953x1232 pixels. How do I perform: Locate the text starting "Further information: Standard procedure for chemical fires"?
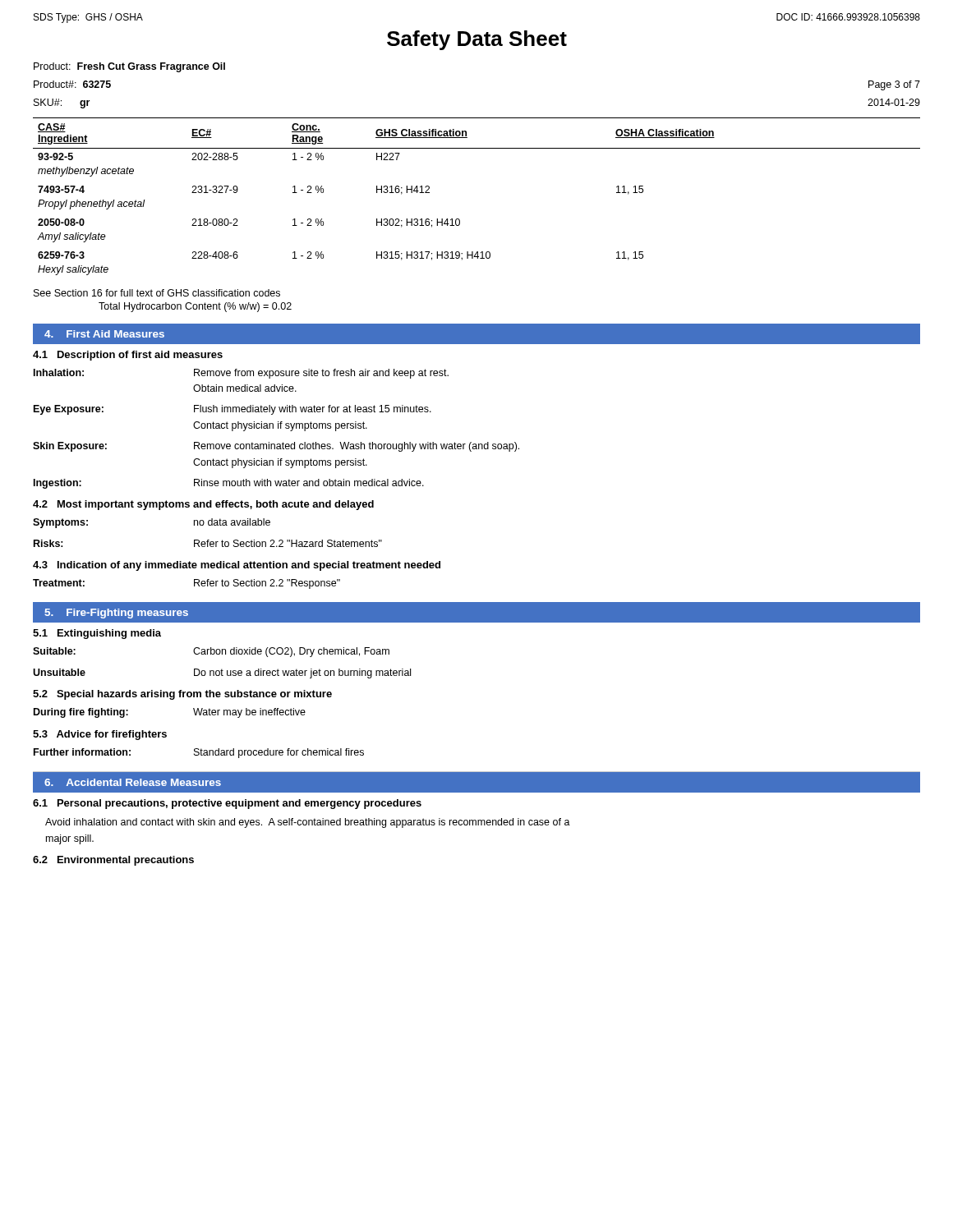[x=199, y=752]
